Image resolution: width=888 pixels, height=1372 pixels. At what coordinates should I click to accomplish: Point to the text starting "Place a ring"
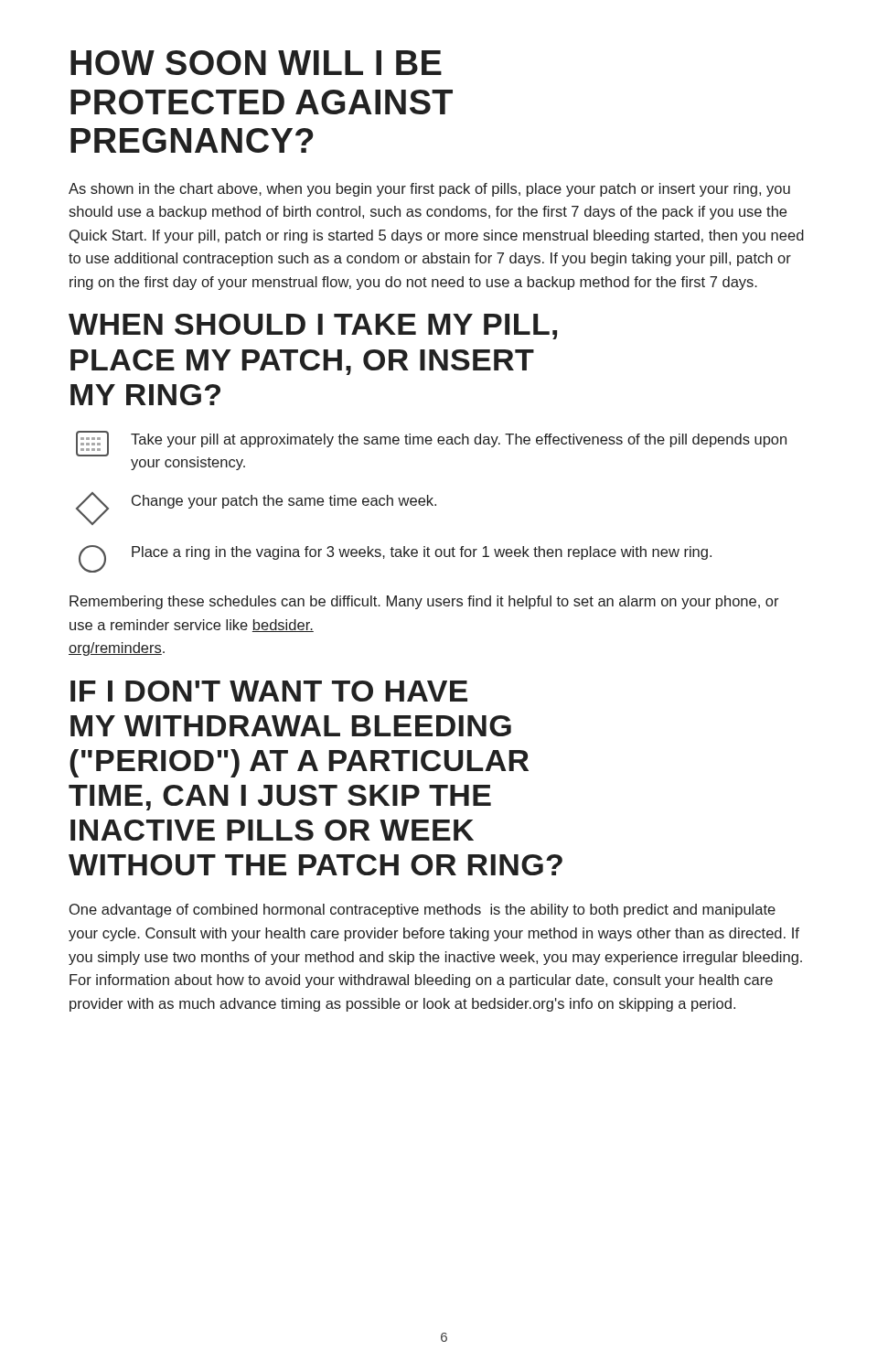point(437,558)
